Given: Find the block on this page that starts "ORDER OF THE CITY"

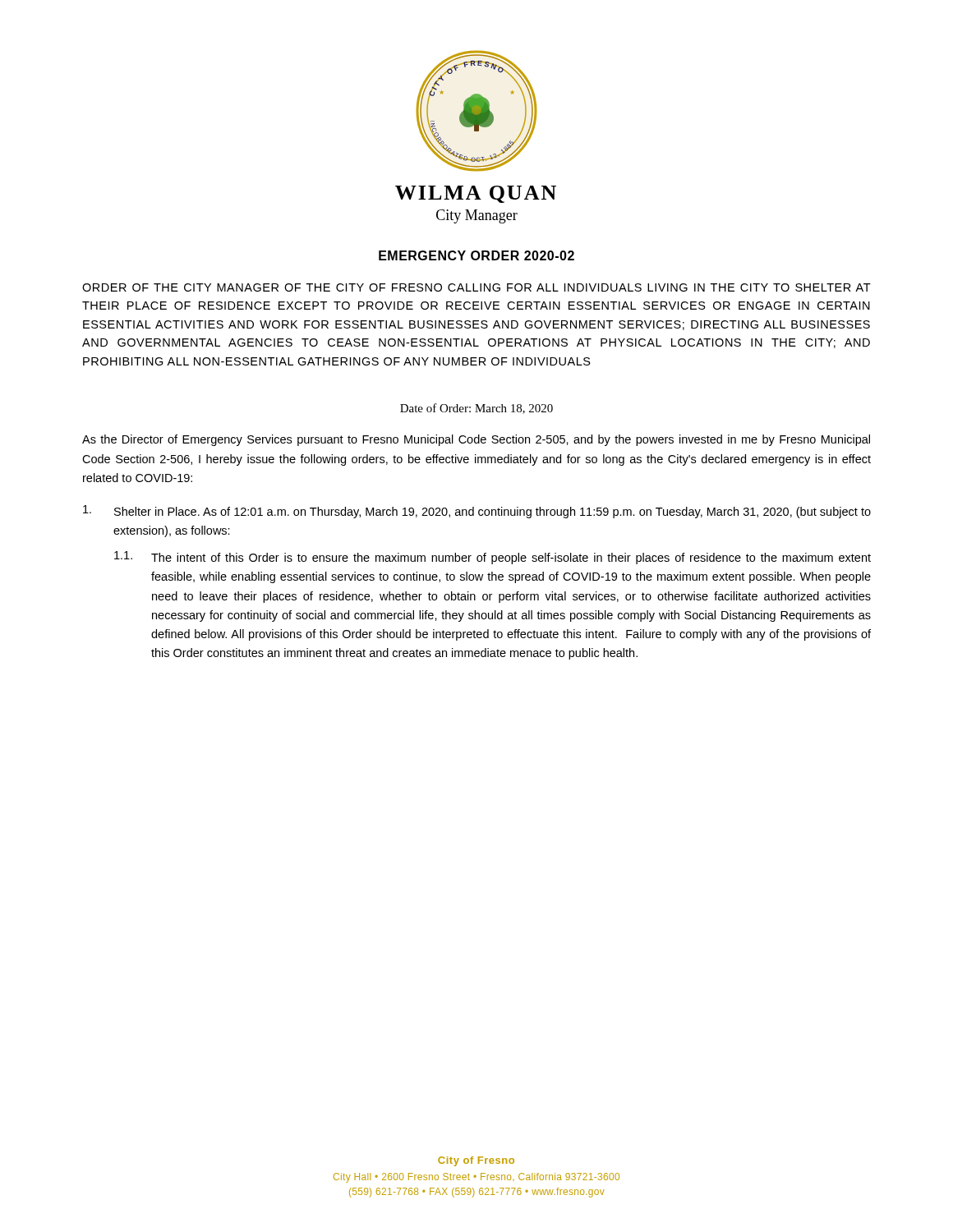Looking at the screenshot, I should click(x=476, y=324).
